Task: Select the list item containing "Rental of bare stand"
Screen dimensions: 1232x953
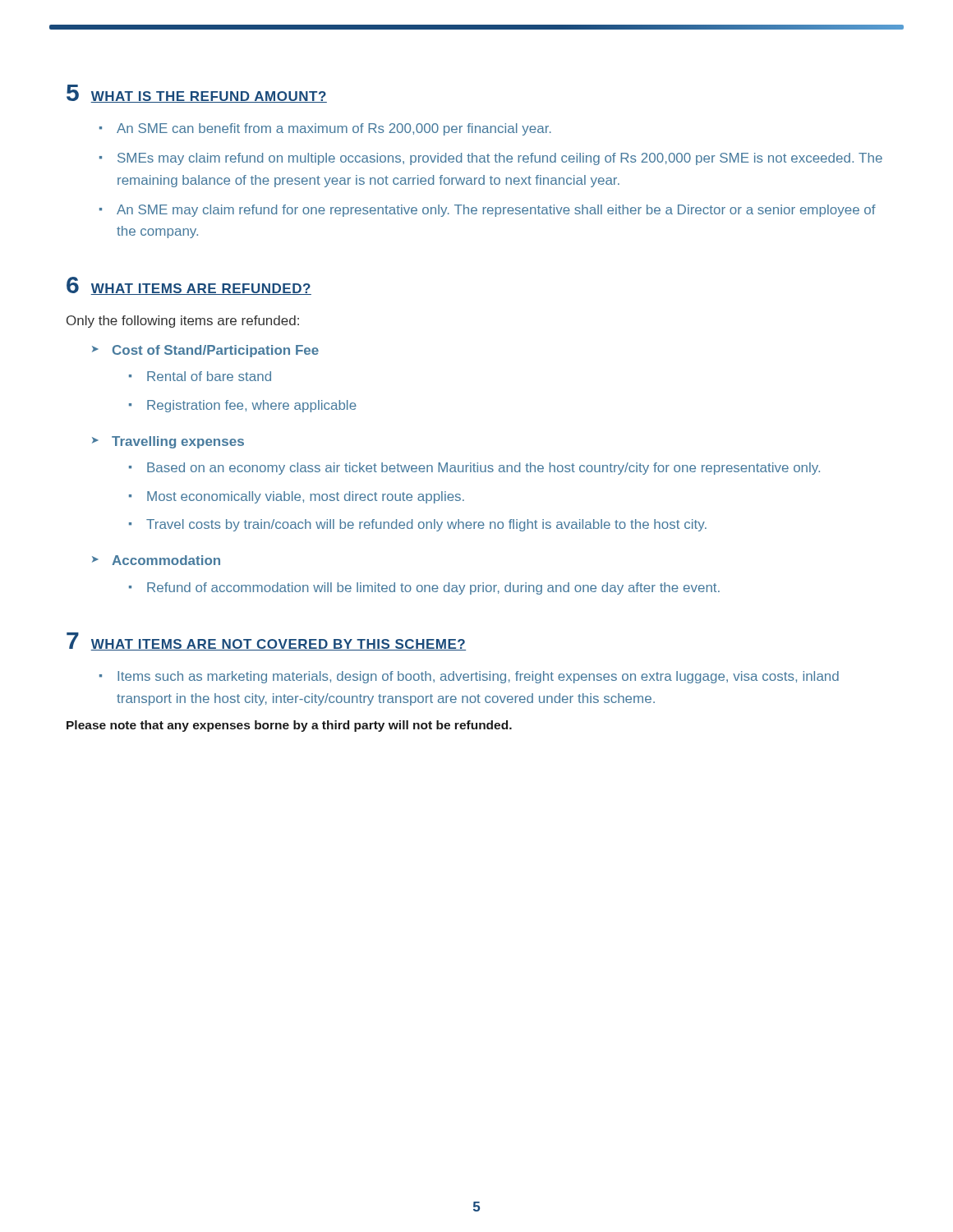Action: click(x=209, y=377)
